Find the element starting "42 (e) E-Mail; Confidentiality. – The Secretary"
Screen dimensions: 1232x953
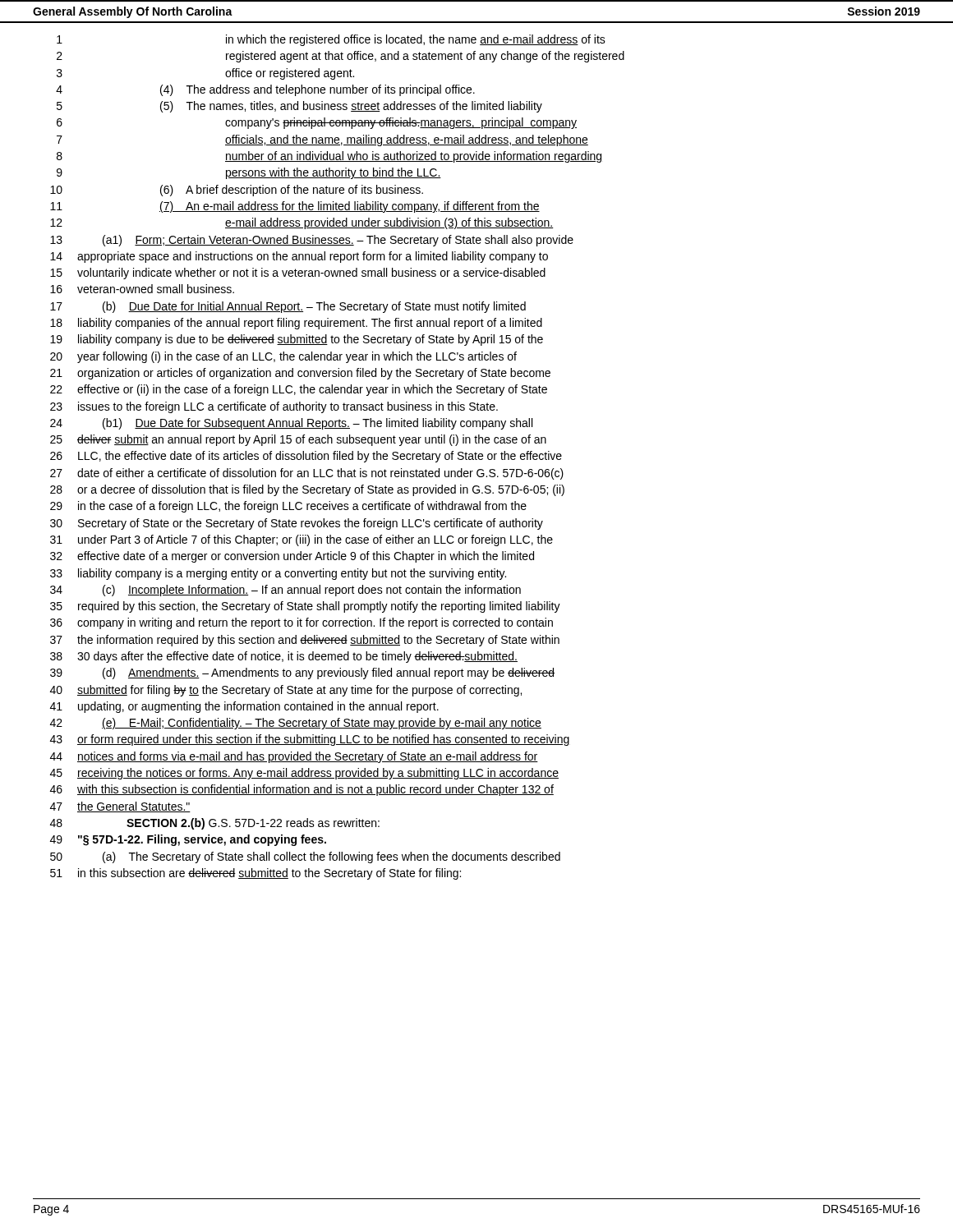point(476,765)
